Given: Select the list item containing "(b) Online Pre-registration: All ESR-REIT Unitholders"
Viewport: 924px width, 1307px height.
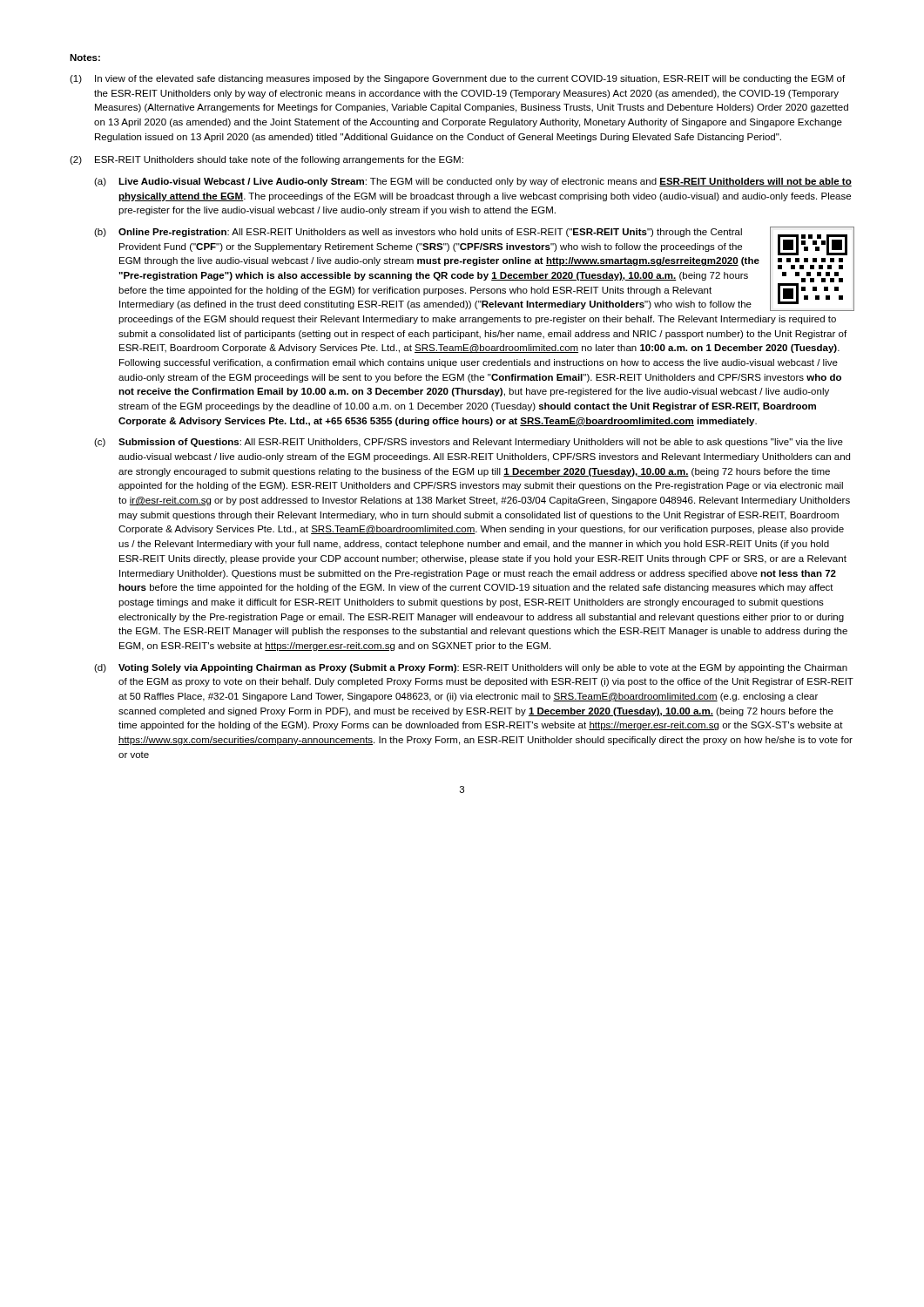Looking at the screenshot, I should pyautogui.click(x=474, y=326).
